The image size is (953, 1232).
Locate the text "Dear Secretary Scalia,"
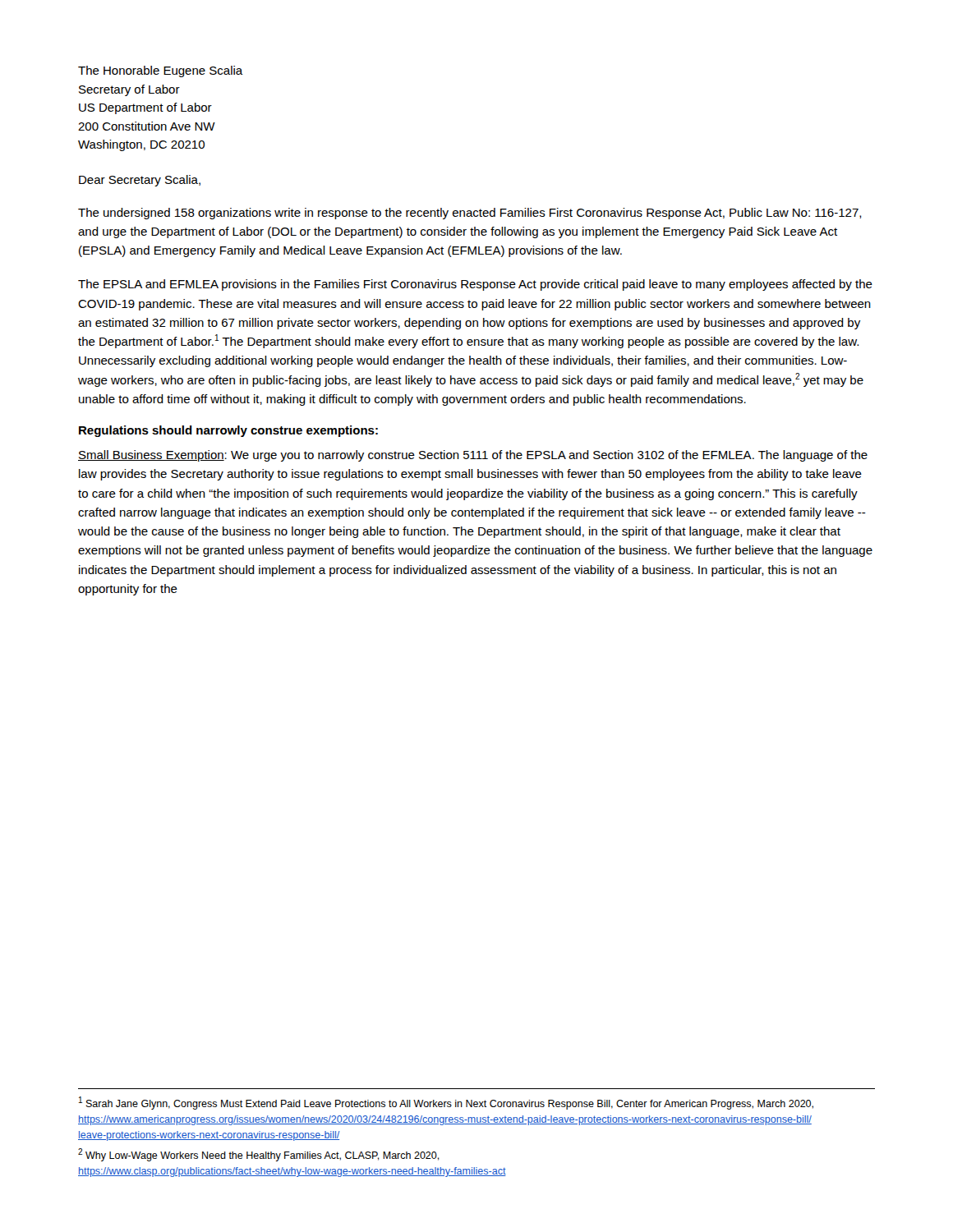pyautogui.click(x=140, y=179)
